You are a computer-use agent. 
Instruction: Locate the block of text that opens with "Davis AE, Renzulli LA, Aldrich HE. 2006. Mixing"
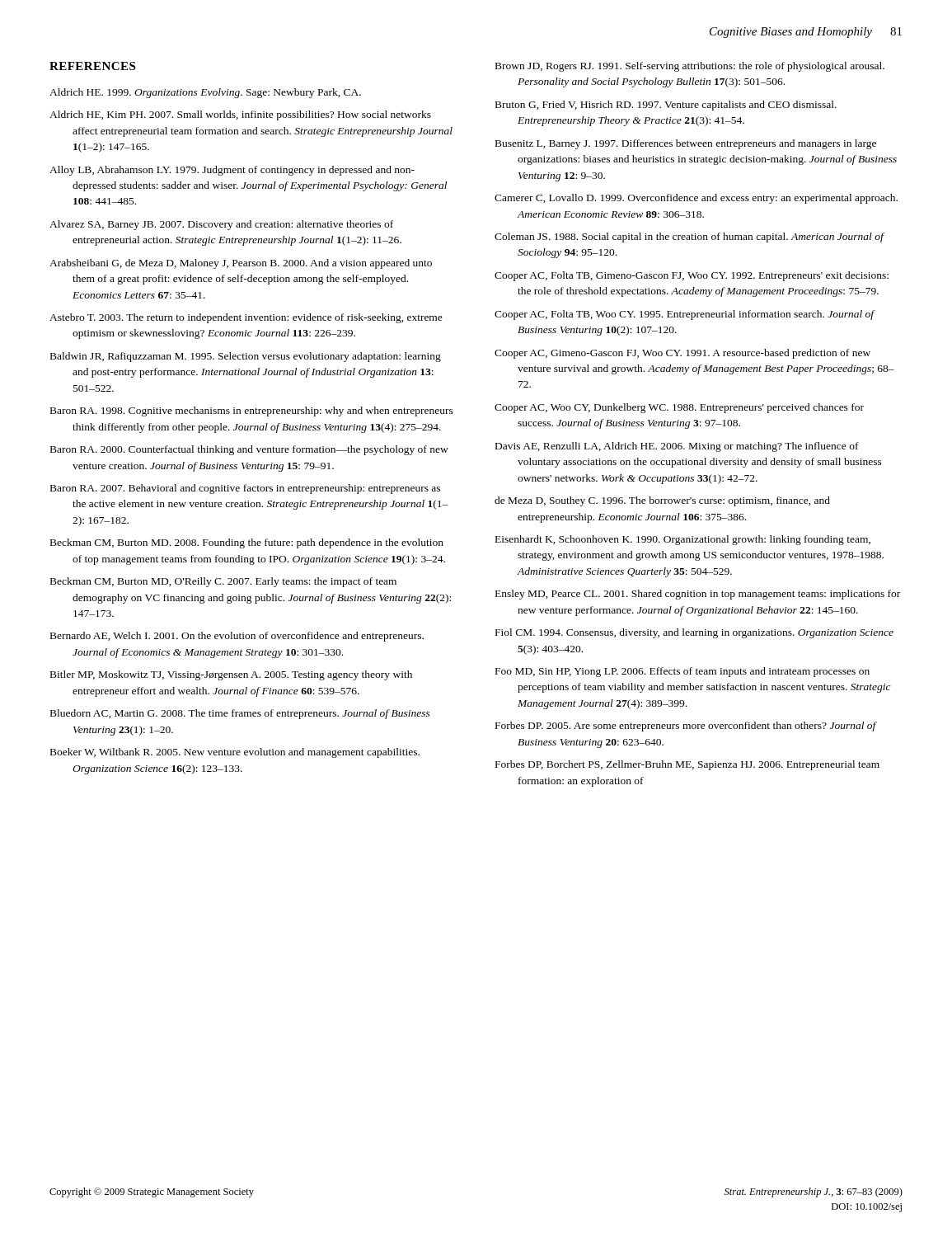tap(688, 462)
